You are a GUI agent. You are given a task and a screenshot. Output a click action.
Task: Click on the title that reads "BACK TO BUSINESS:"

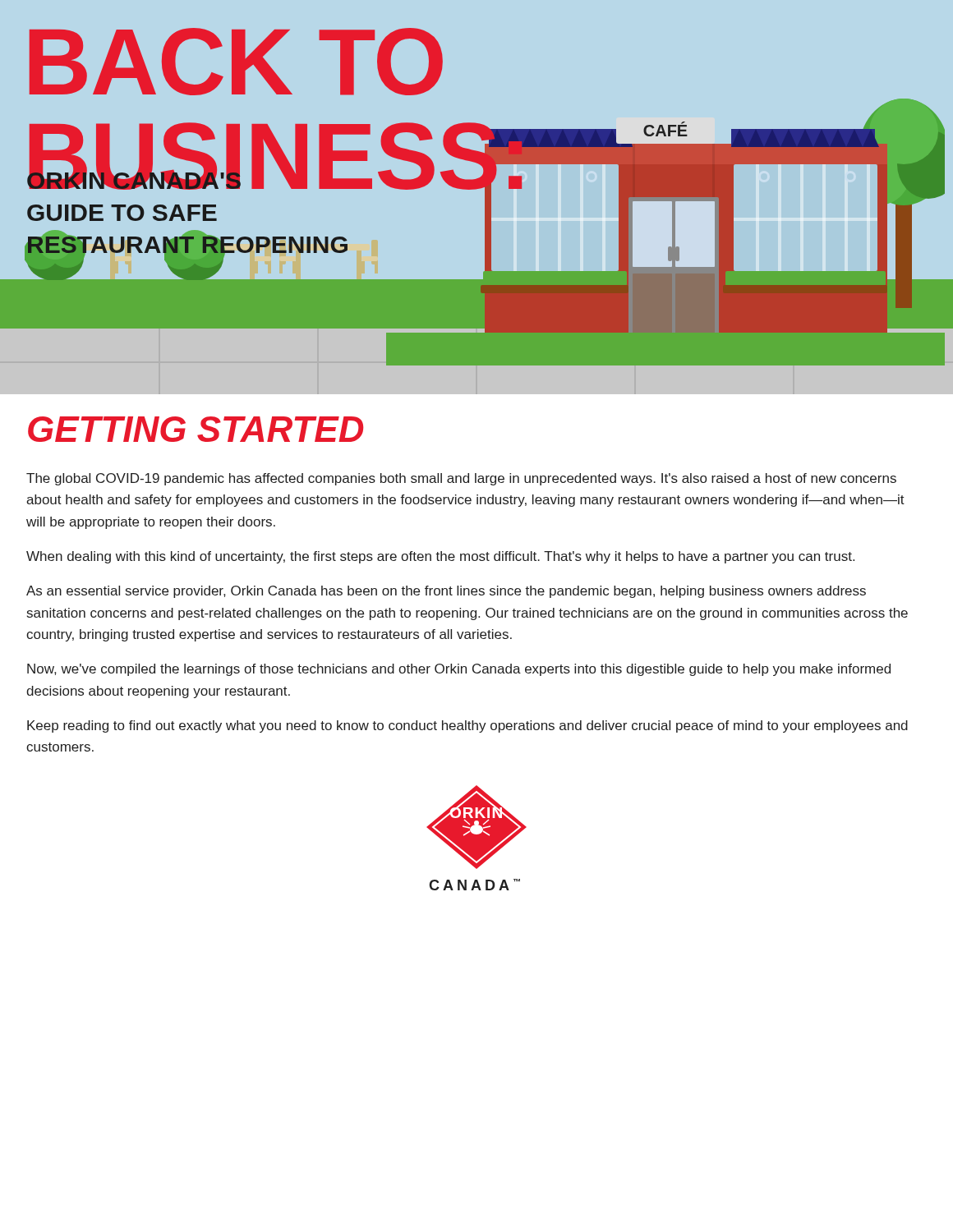tap(277, 109)
